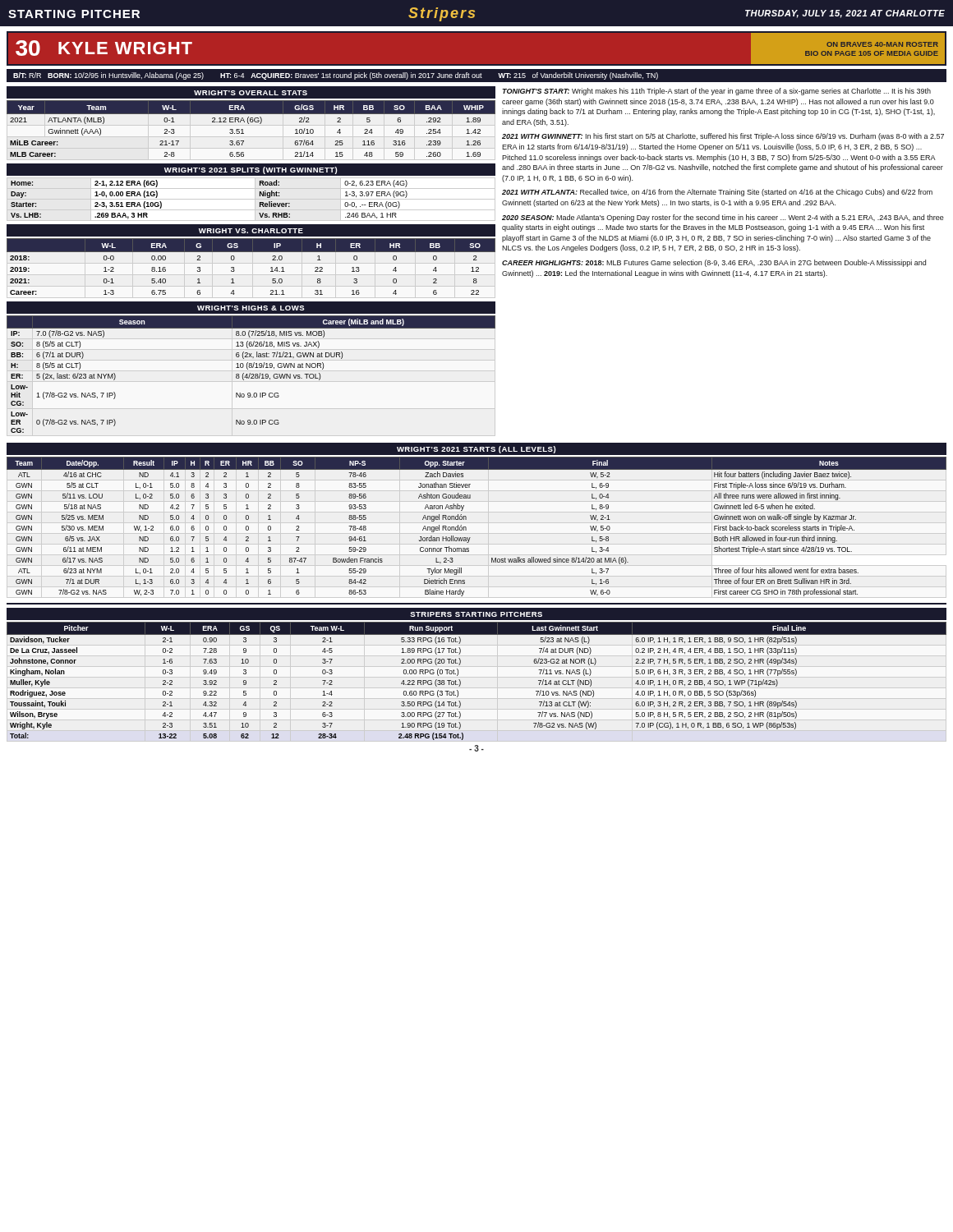Find the table that mentions "7/4 at DUR (ND)"

[476, 682]
